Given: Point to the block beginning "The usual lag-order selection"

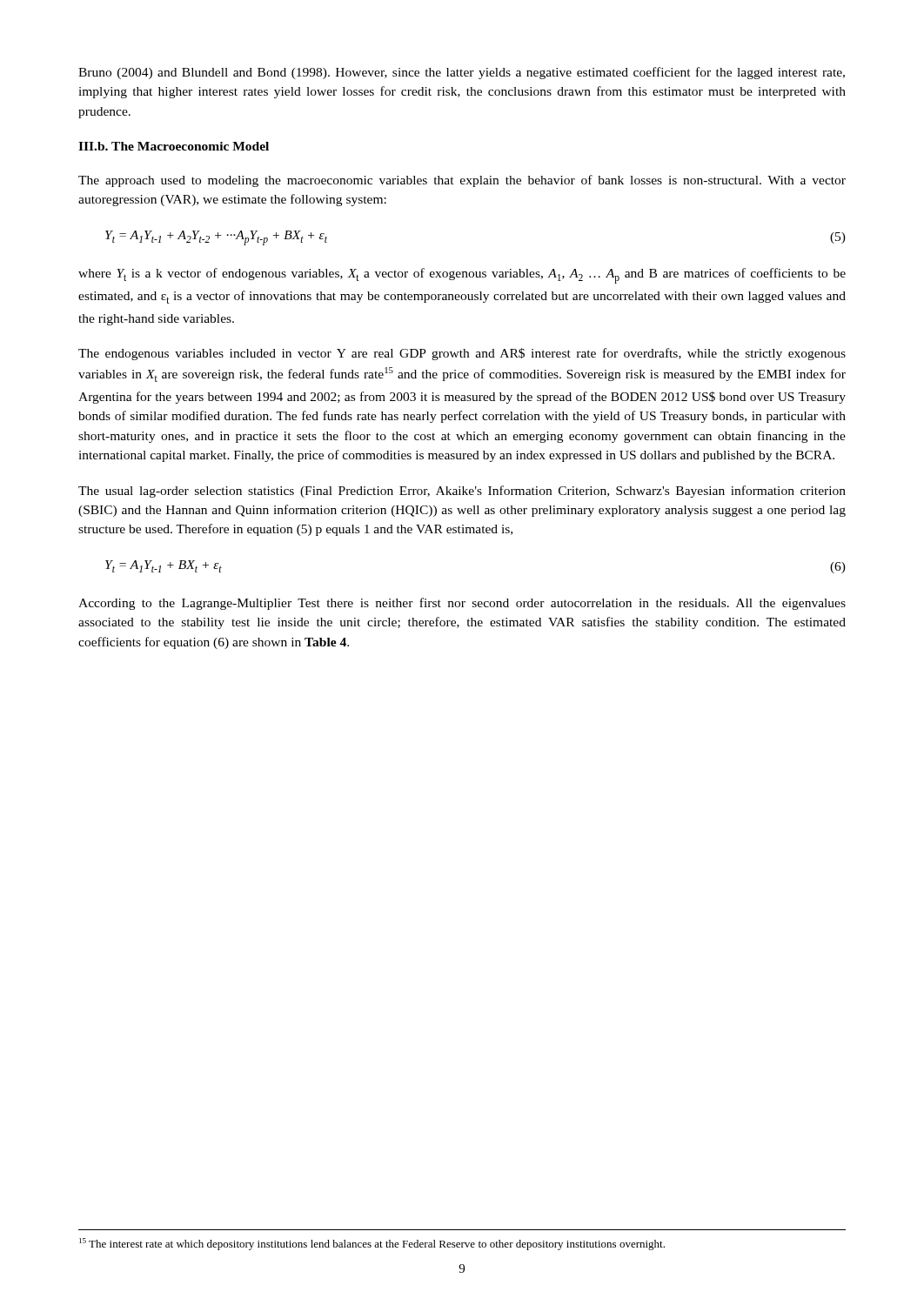Looking at the screenshot, I should click(x=462, y=509).
